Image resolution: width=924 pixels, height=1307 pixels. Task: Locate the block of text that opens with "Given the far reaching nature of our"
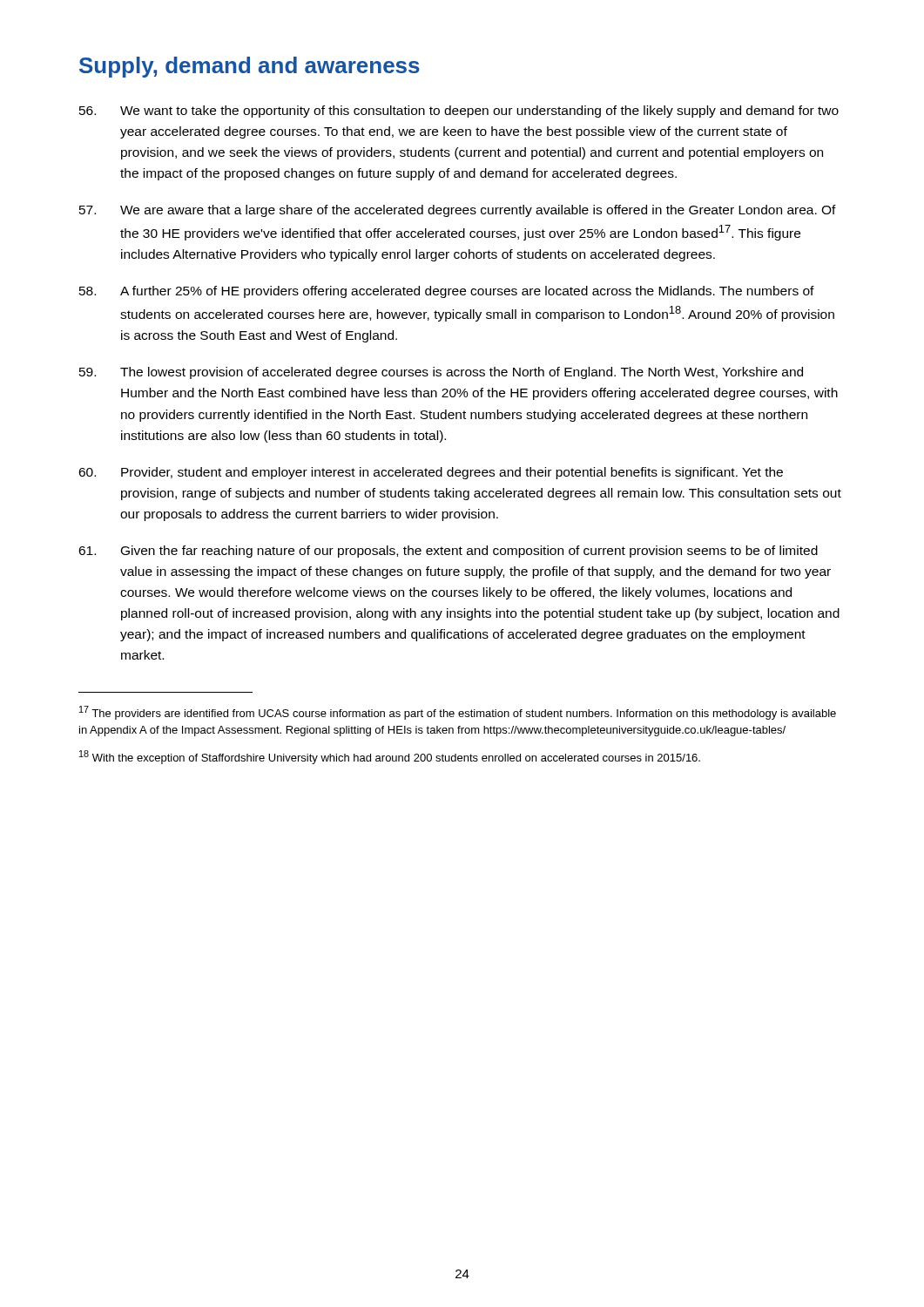tap(460, 603)
